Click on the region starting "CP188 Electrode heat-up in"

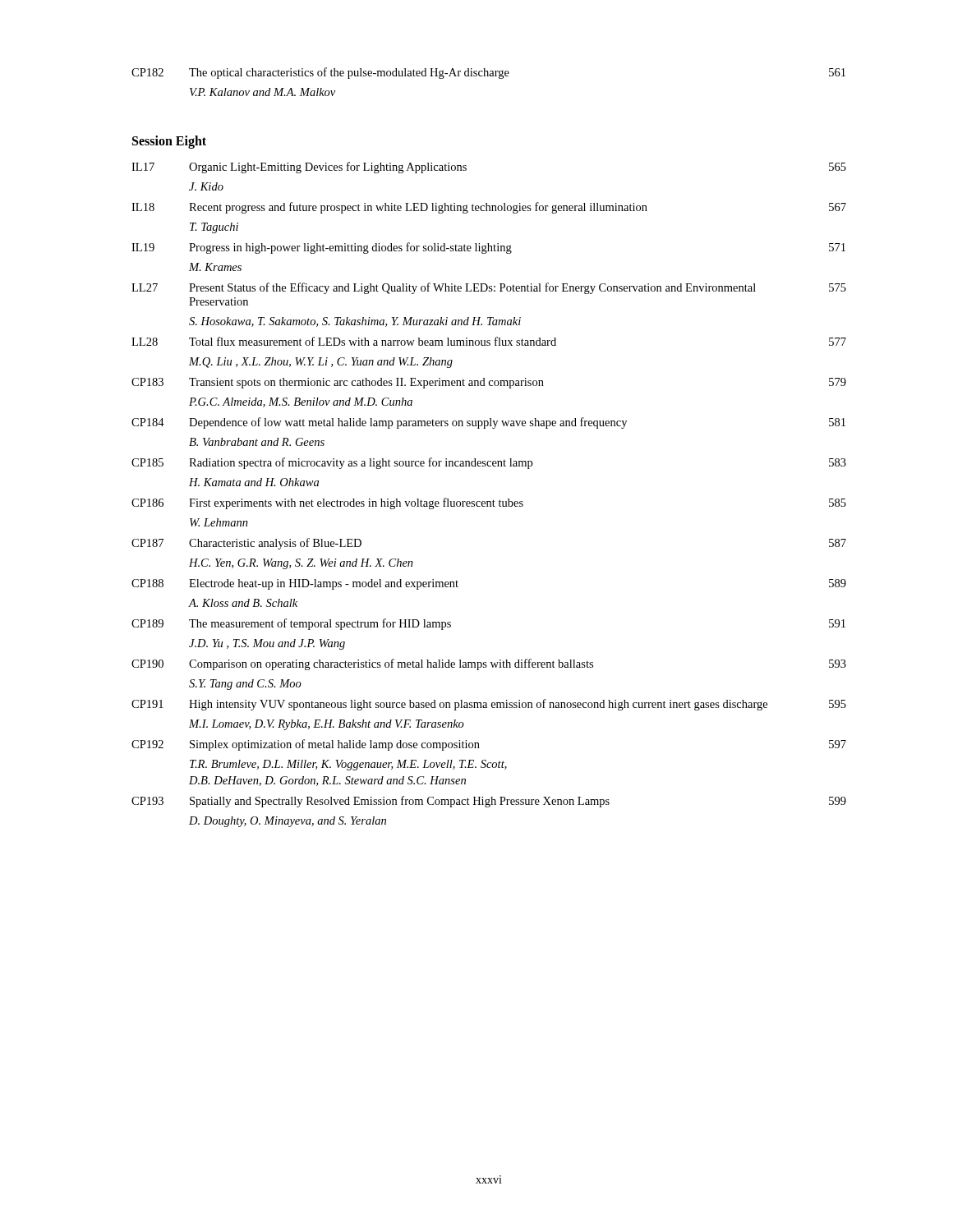[x=149, y=584]
